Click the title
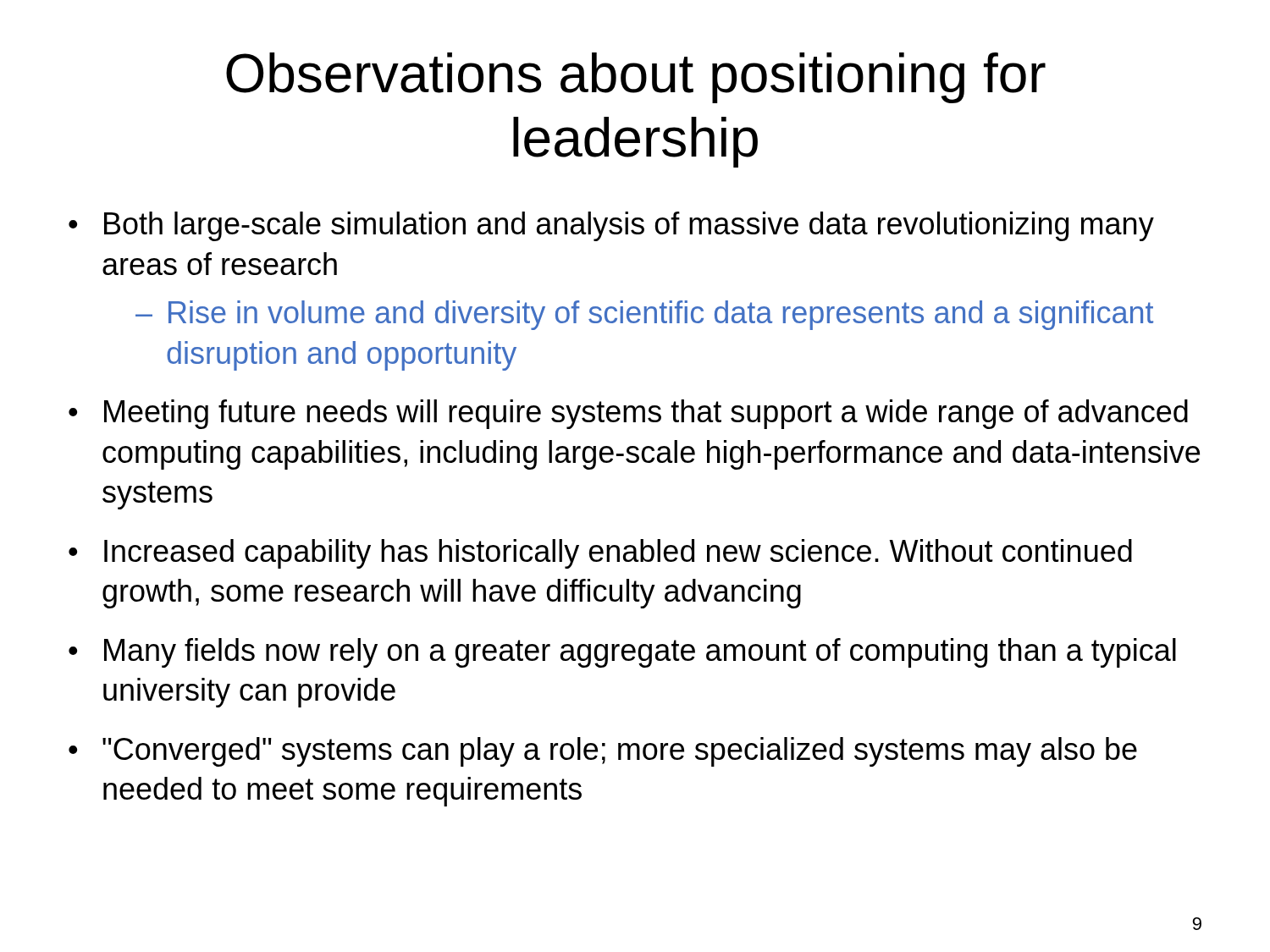Image resolution: width=1270 pixels, height=952 pixels. [635, 106]
